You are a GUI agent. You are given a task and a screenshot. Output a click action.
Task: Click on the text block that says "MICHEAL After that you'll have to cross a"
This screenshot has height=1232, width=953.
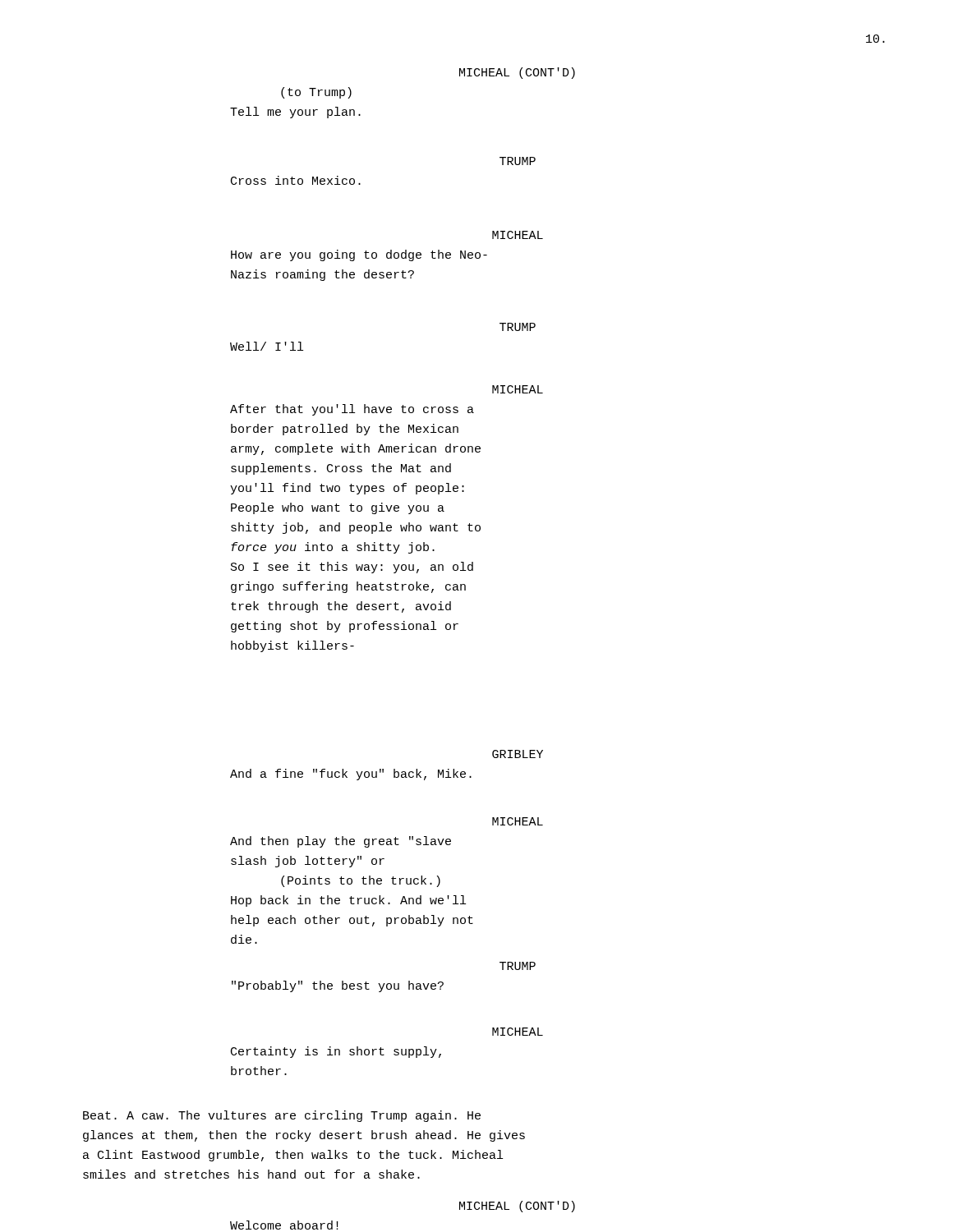[x=518, y=389]
